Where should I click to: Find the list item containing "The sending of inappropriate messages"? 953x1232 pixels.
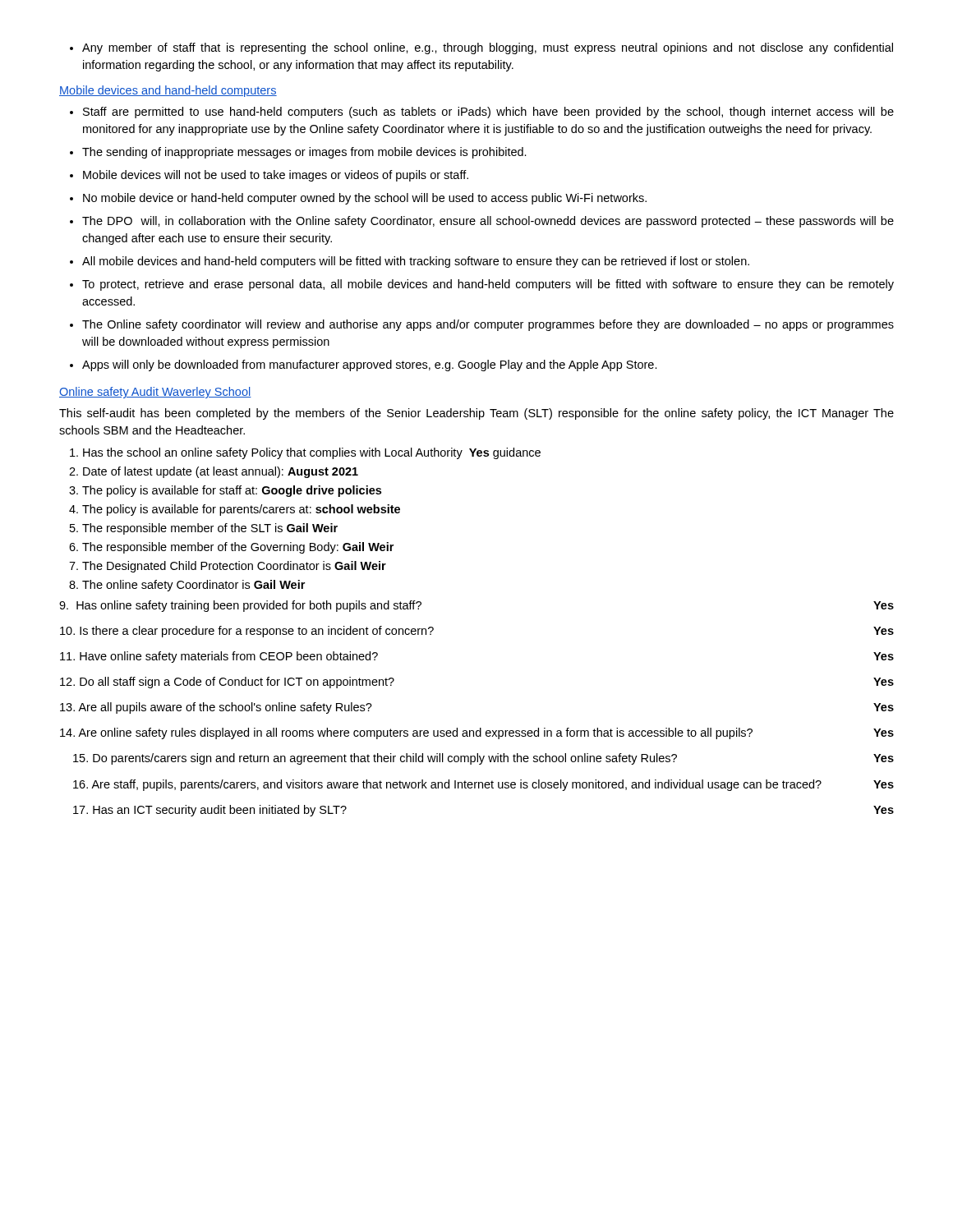coord(305,152)
